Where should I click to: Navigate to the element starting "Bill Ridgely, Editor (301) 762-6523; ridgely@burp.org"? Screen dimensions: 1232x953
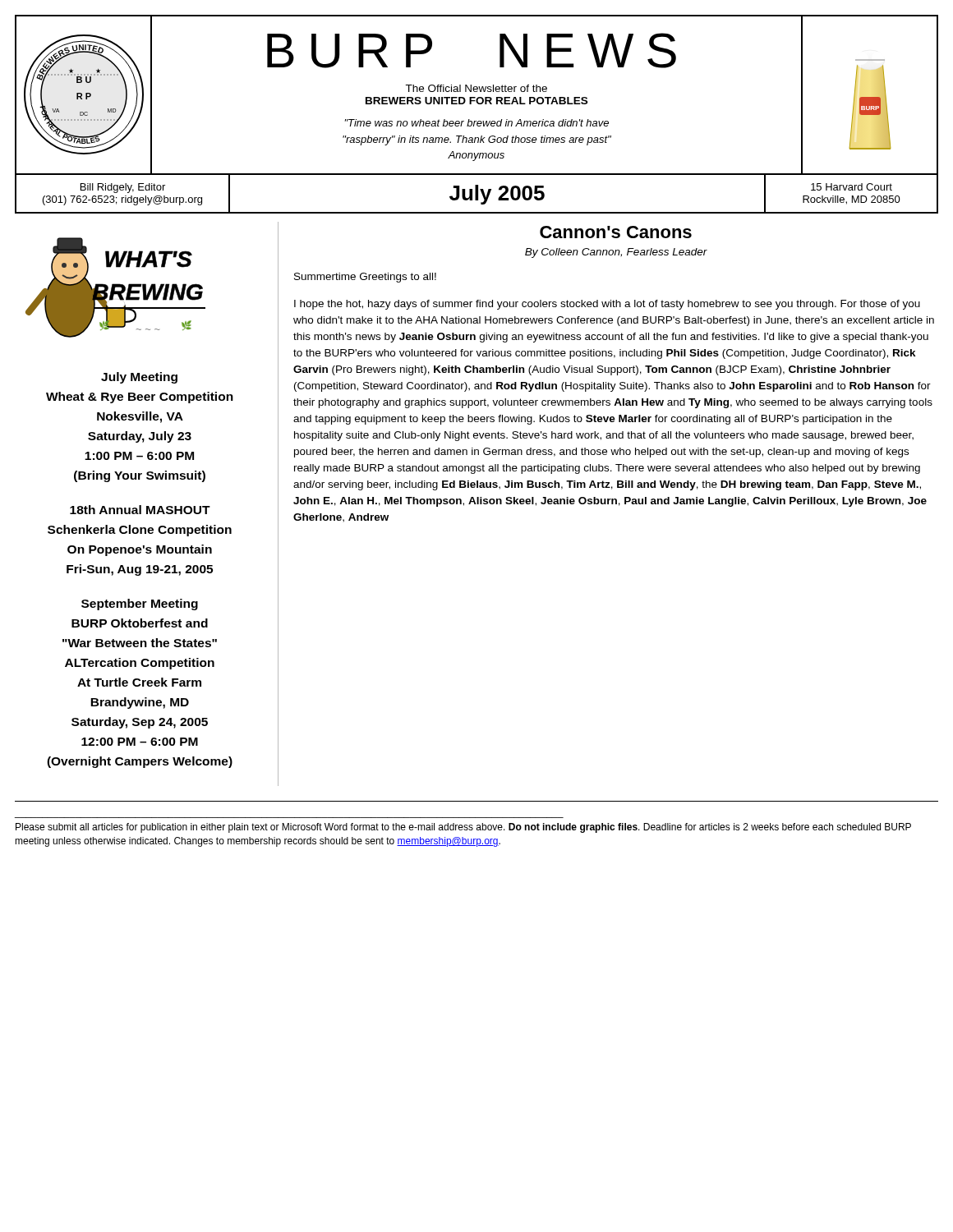click(x=122, y=193)
